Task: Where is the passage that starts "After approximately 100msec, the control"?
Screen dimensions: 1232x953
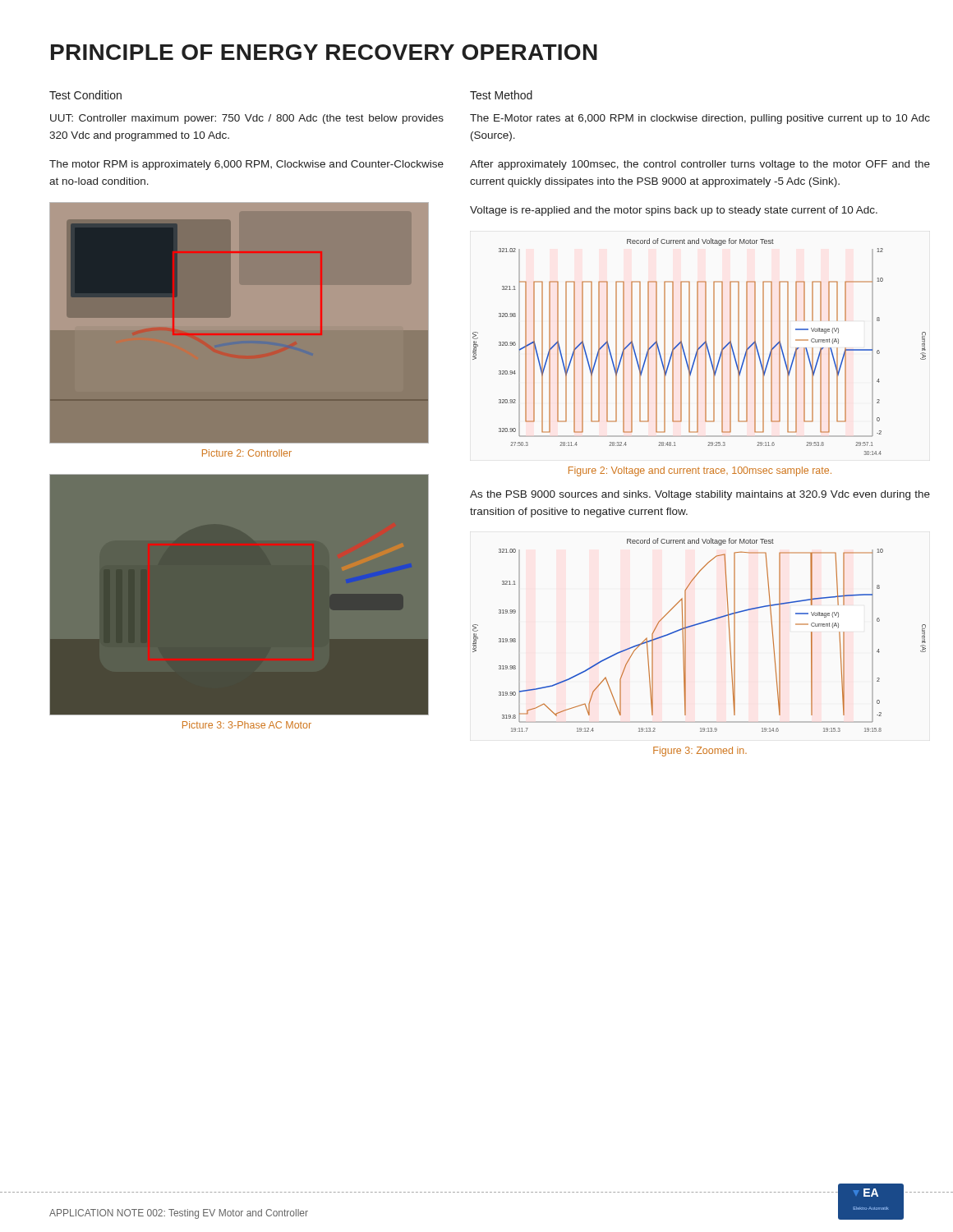Action: pos(700,172)
